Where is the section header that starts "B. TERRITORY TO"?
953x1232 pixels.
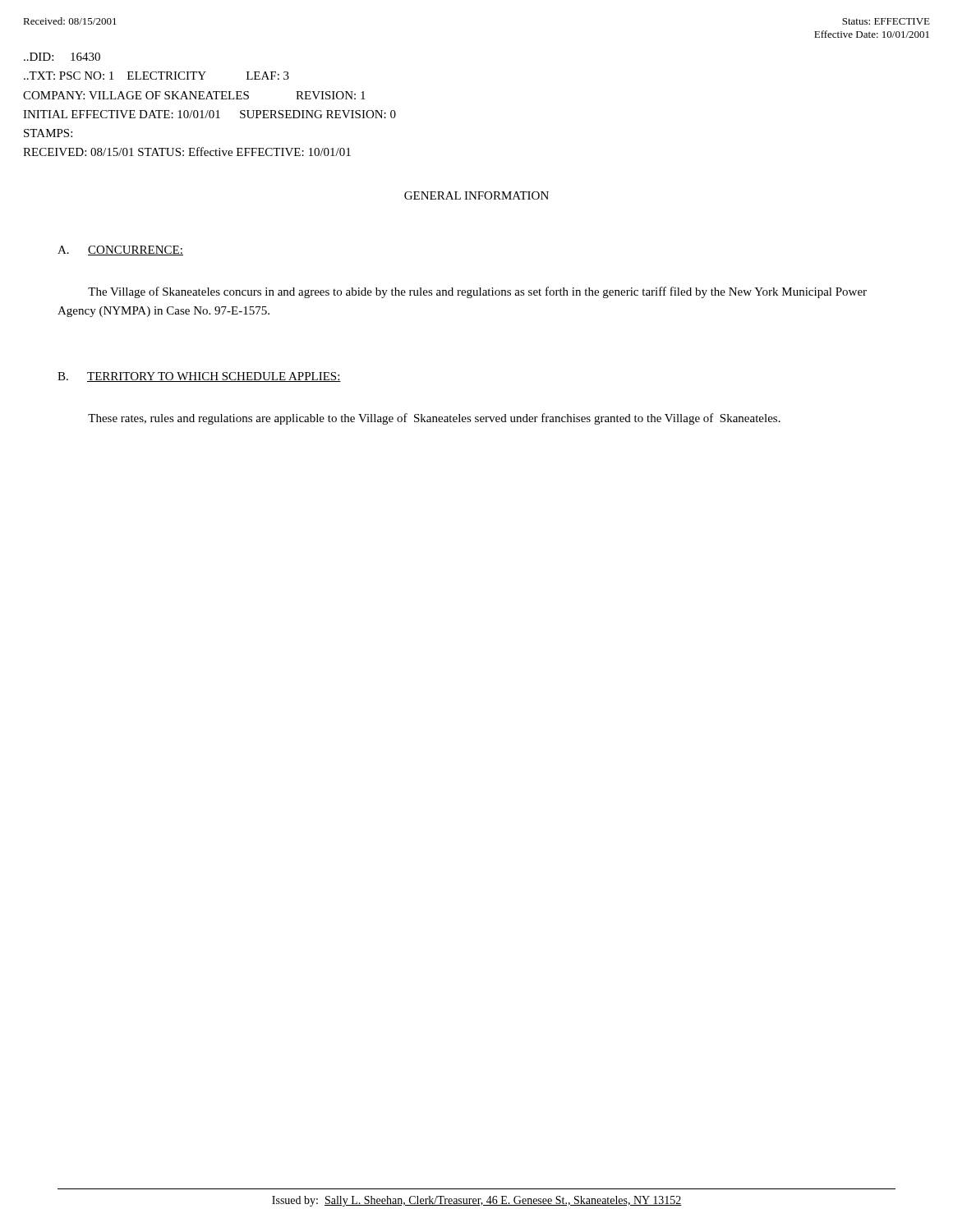(x=199, y=376)
